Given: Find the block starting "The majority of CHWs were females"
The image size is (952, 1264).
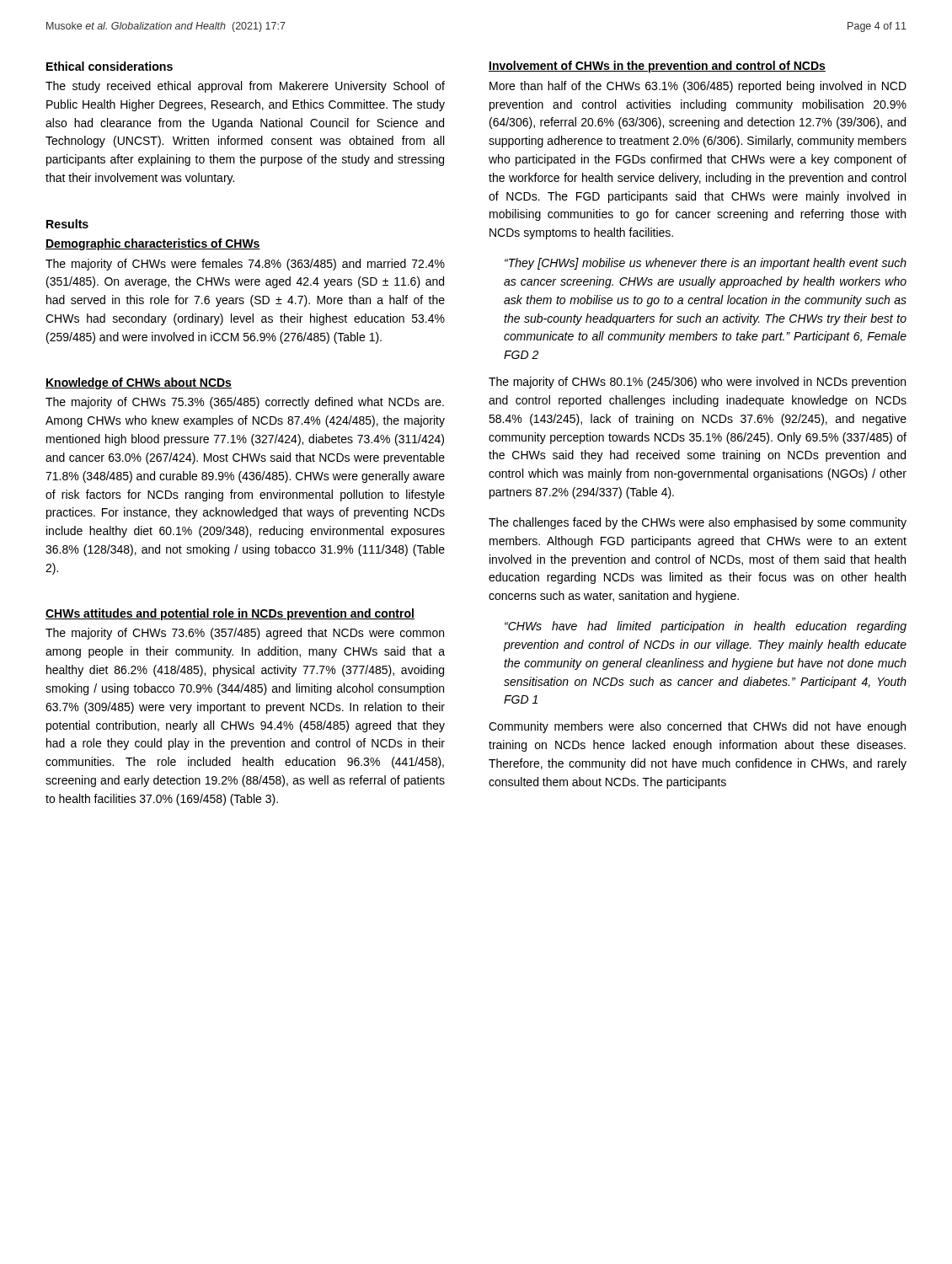Looking at the screenshot, I should [245, 301].
